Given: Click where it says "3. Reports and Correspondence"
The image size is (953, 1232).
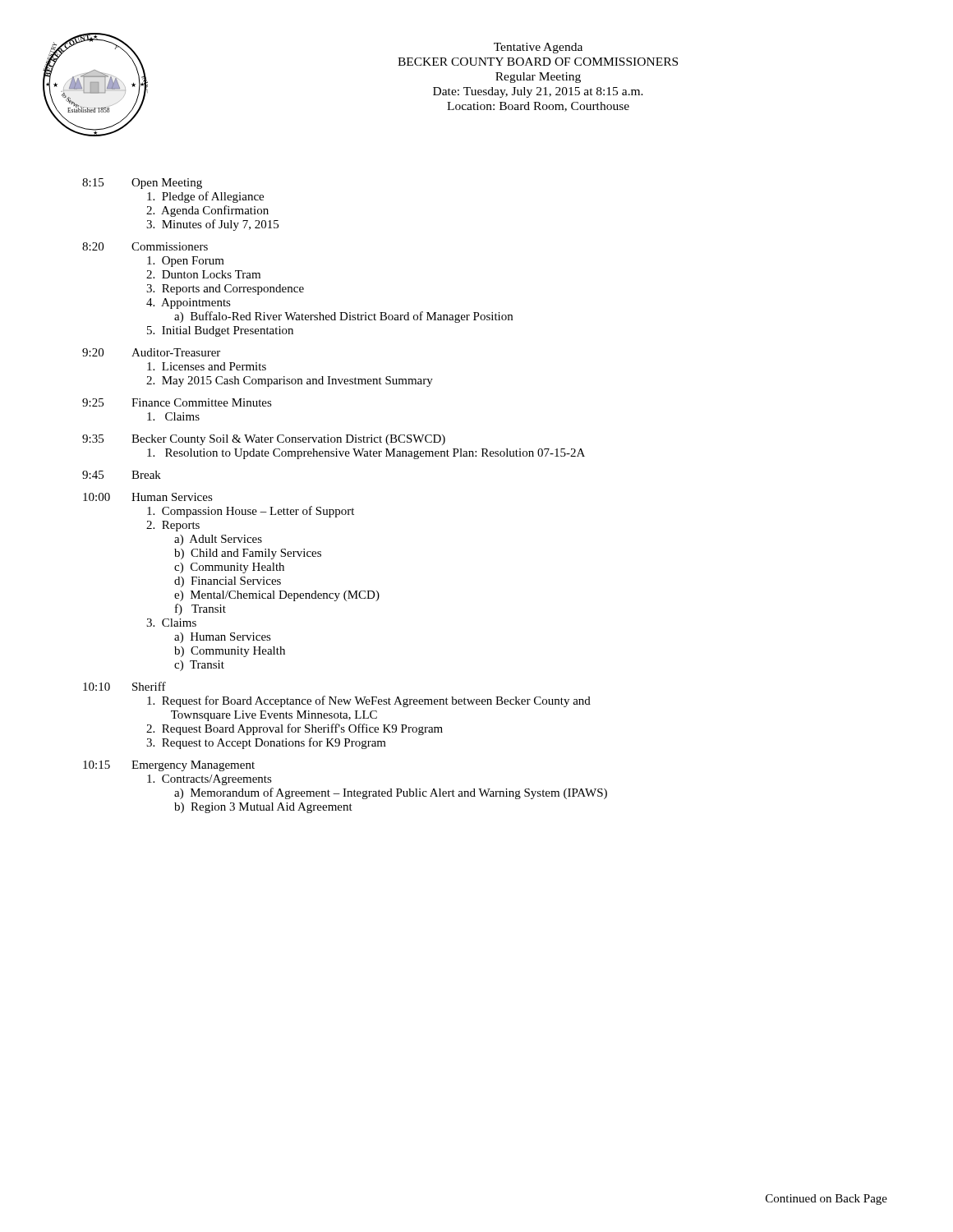Looking at the screenshot, I should point(225,288).
